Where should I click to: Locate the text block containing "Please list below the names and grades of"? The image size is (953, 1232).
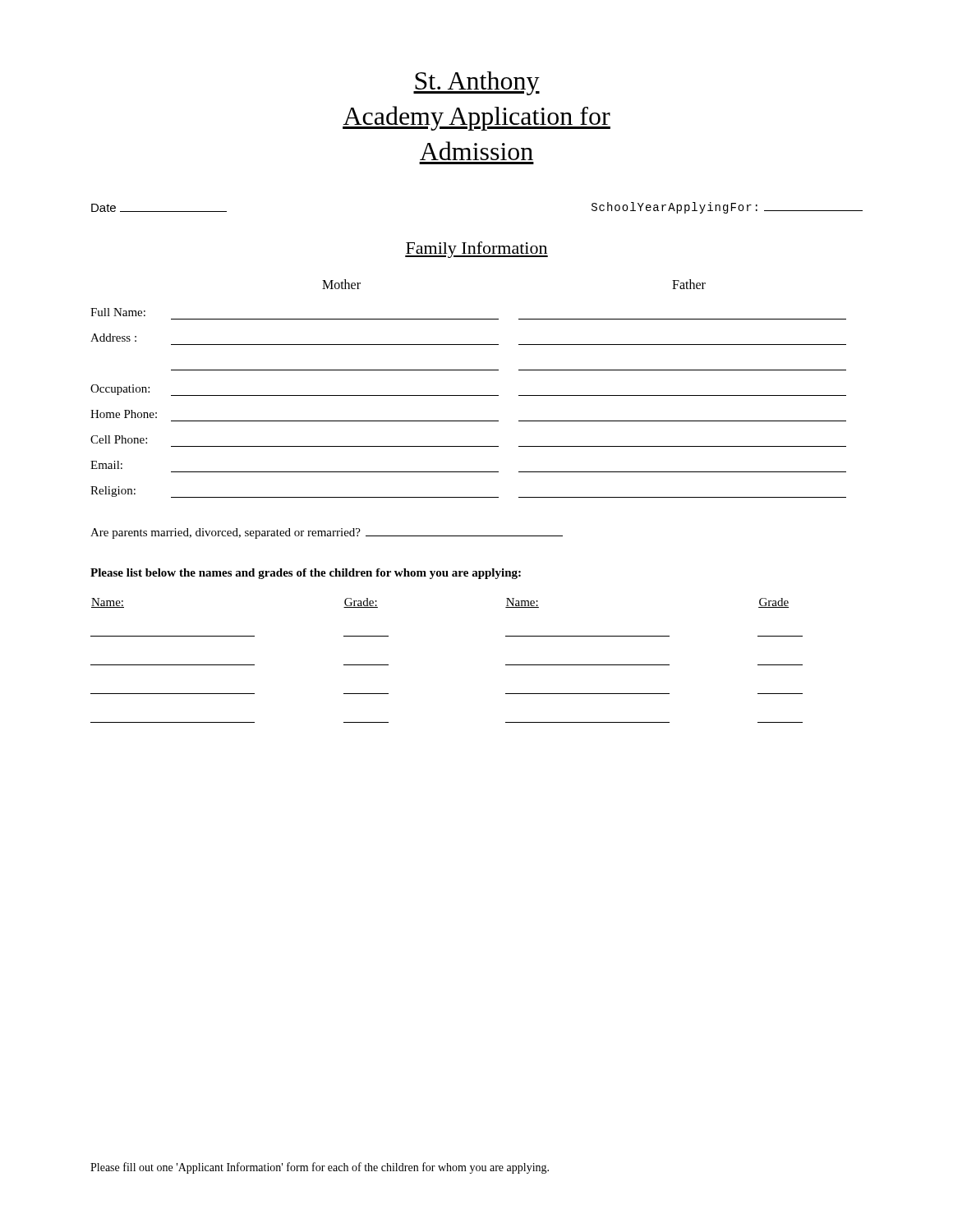[x=306, y=572]
